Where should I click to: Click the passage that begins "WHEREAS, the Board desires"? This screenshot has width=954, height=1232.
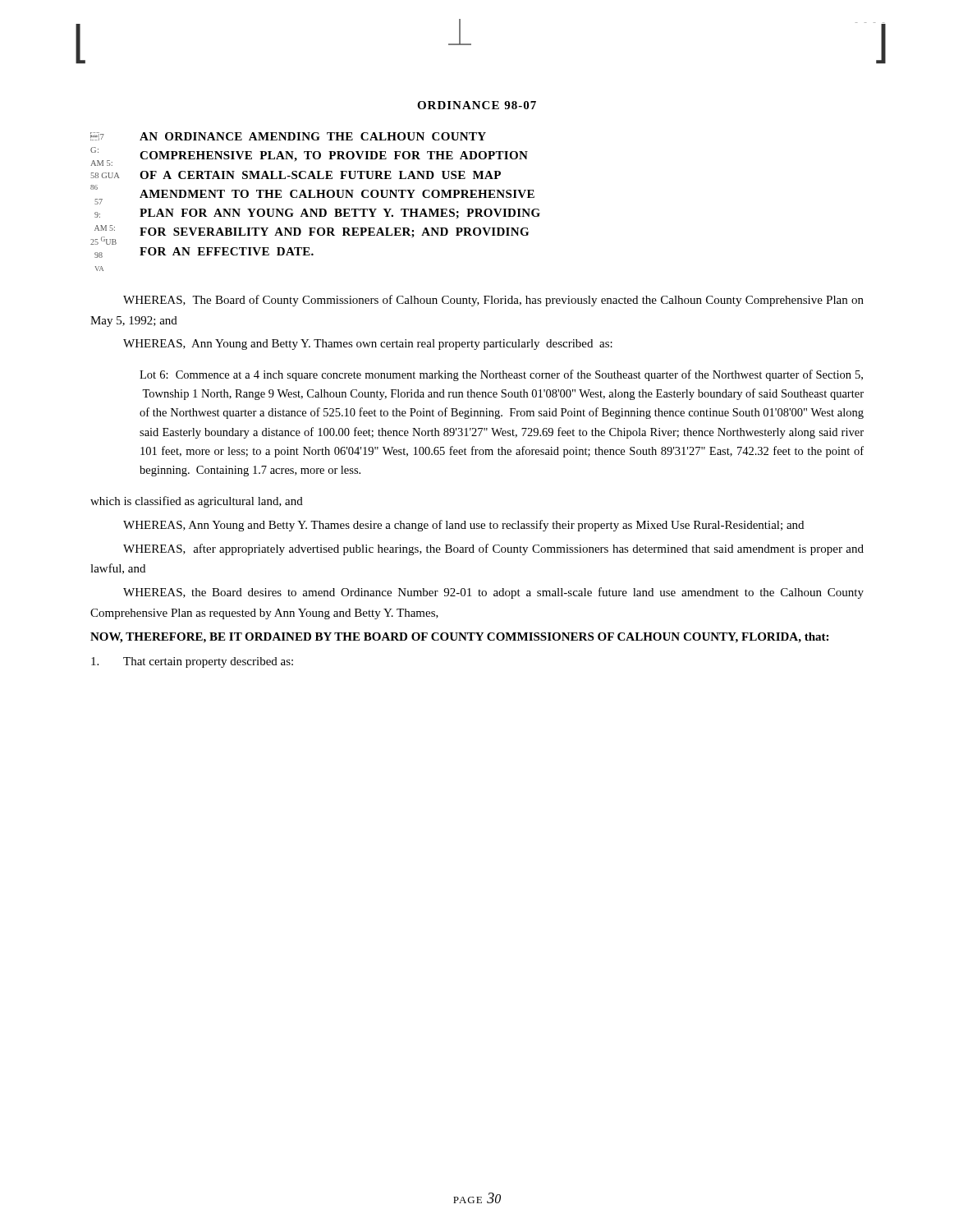477,603
